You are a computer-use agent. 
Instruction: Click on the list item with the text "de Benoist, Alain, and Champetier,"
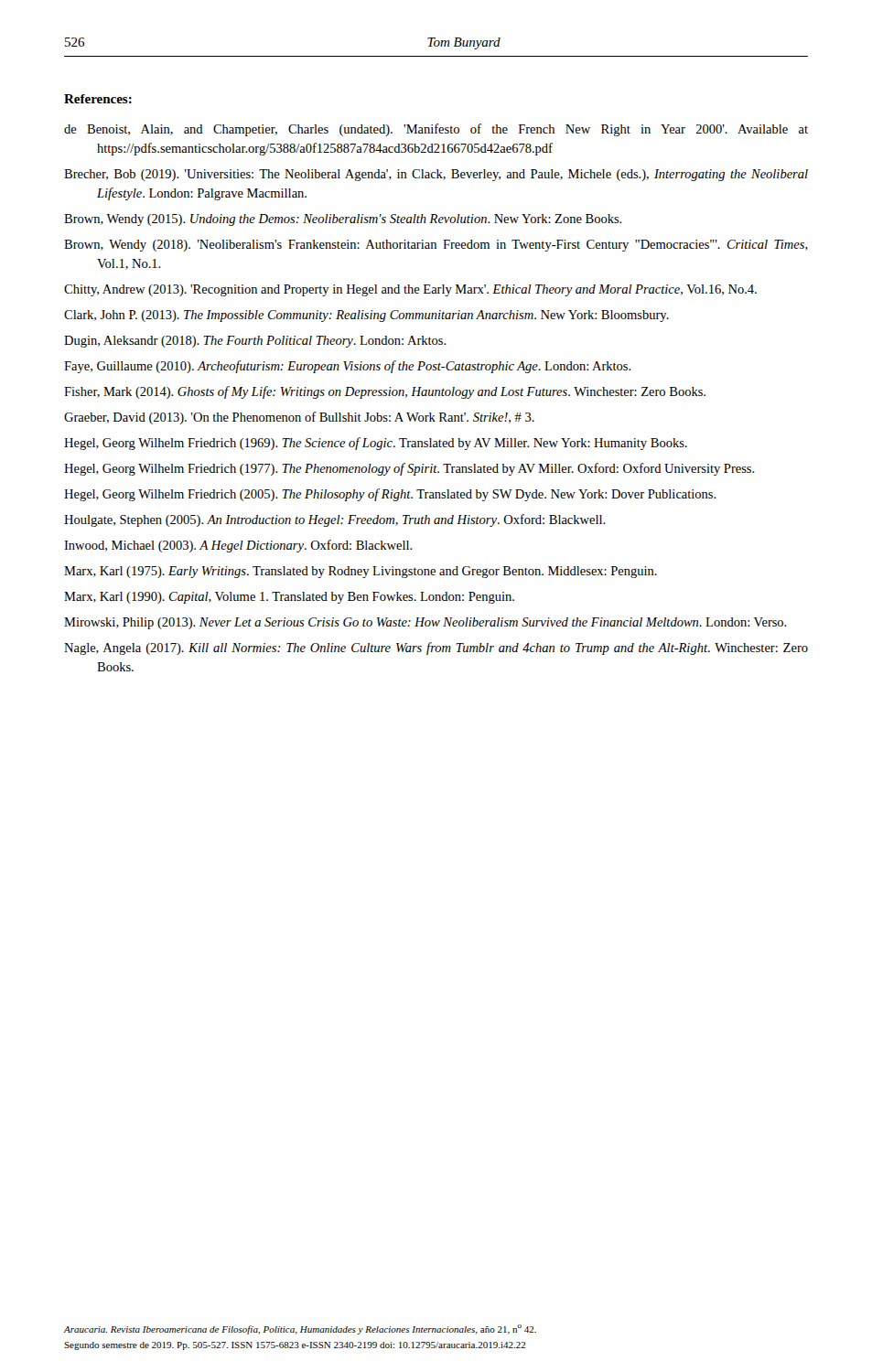pos(436,139)
